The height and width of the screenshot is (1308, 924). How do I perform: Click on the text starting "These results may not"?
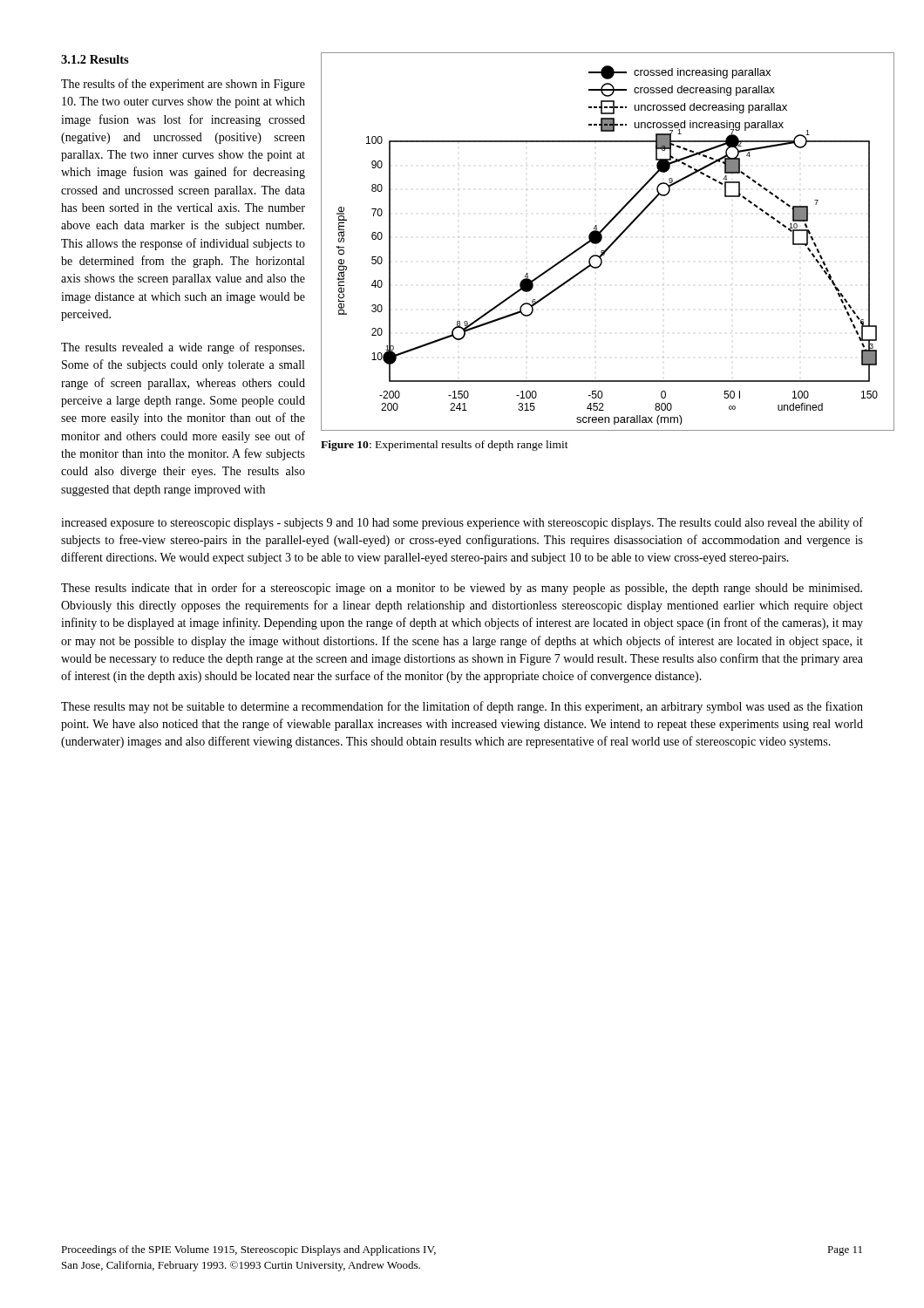click(462, 724)
